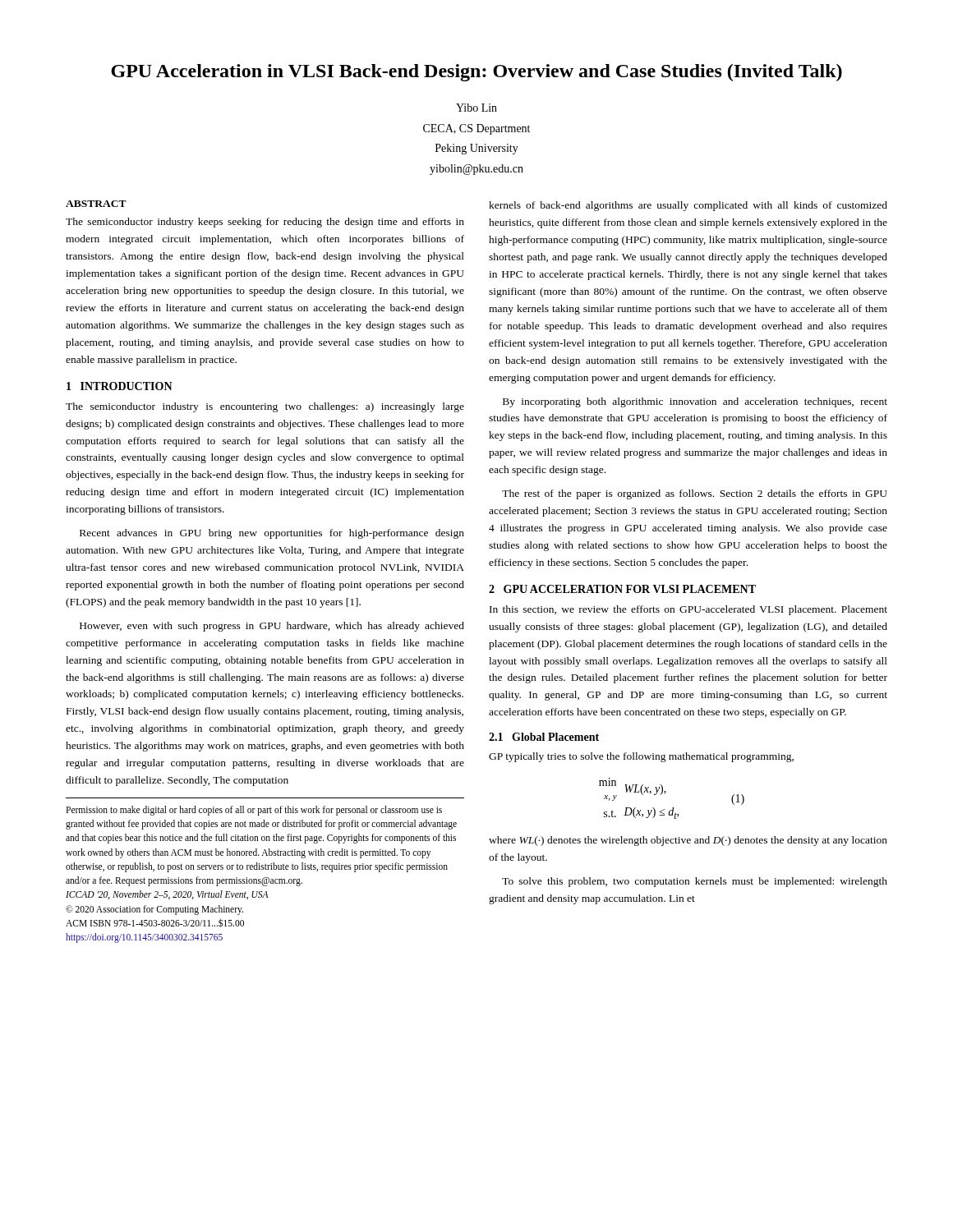Image resolution: width=953 pixels, height=1232 pixels.
Task: Click on the block starting "However, even with such progress in GPU"
Action: pos(265,703)
